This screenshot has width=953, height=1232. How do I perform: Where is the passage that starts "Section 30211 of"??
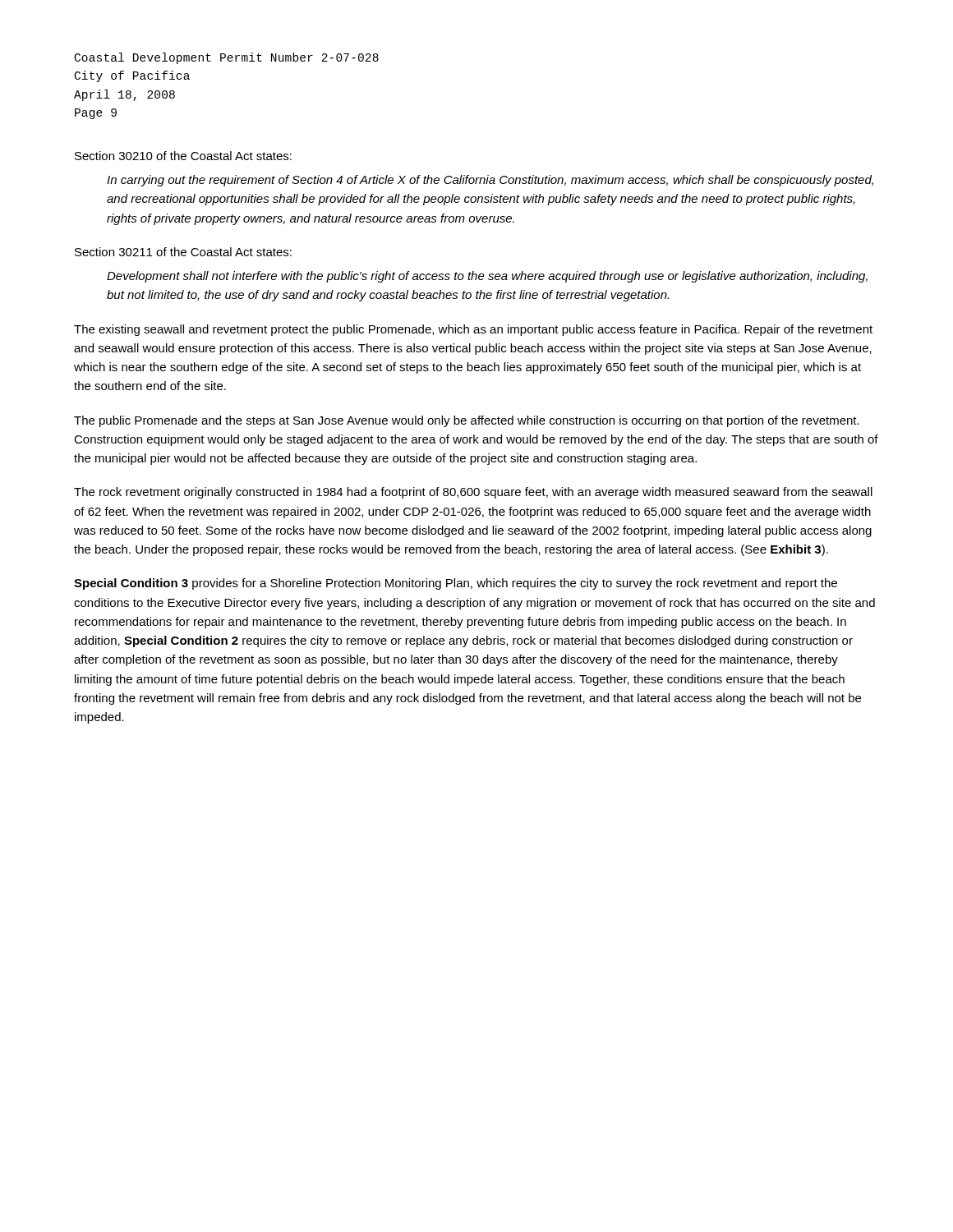(183, 252)
